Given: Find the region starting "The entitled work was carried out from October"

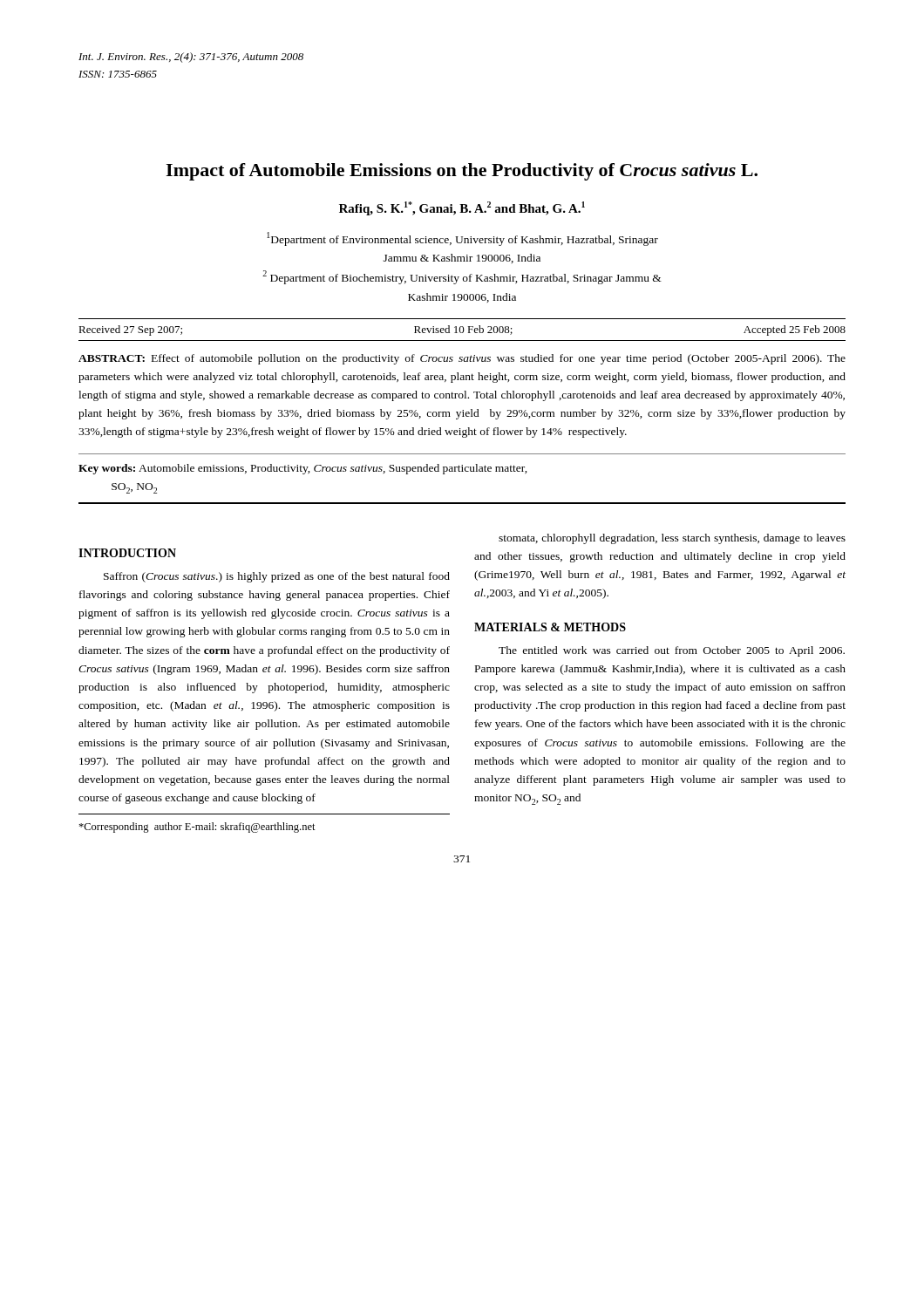Looking at the screenshot, I should pyautogui.click(x=660, y=725).
